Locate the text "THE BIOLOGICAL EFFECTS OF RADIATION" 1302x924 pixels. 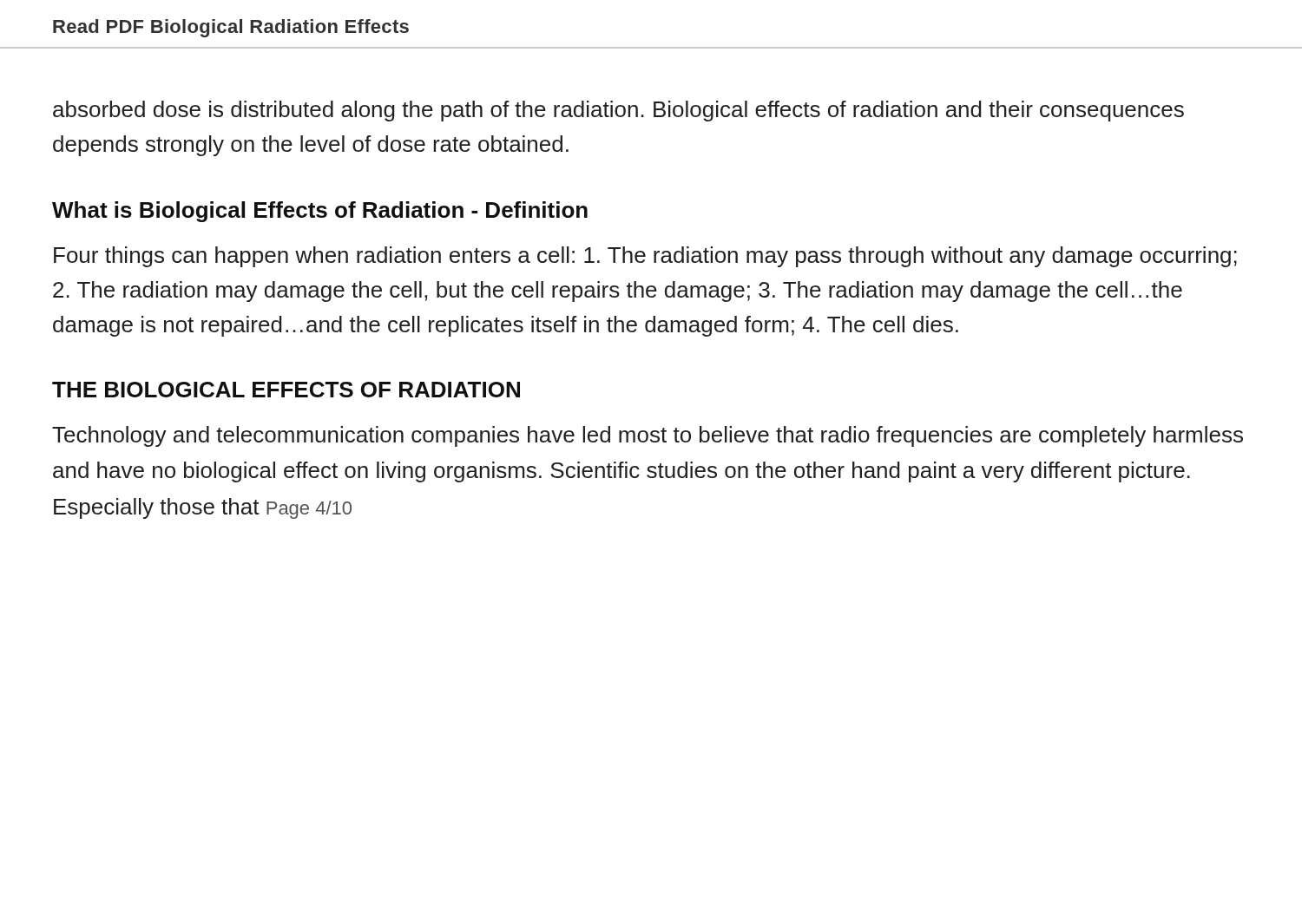(287, 390)
